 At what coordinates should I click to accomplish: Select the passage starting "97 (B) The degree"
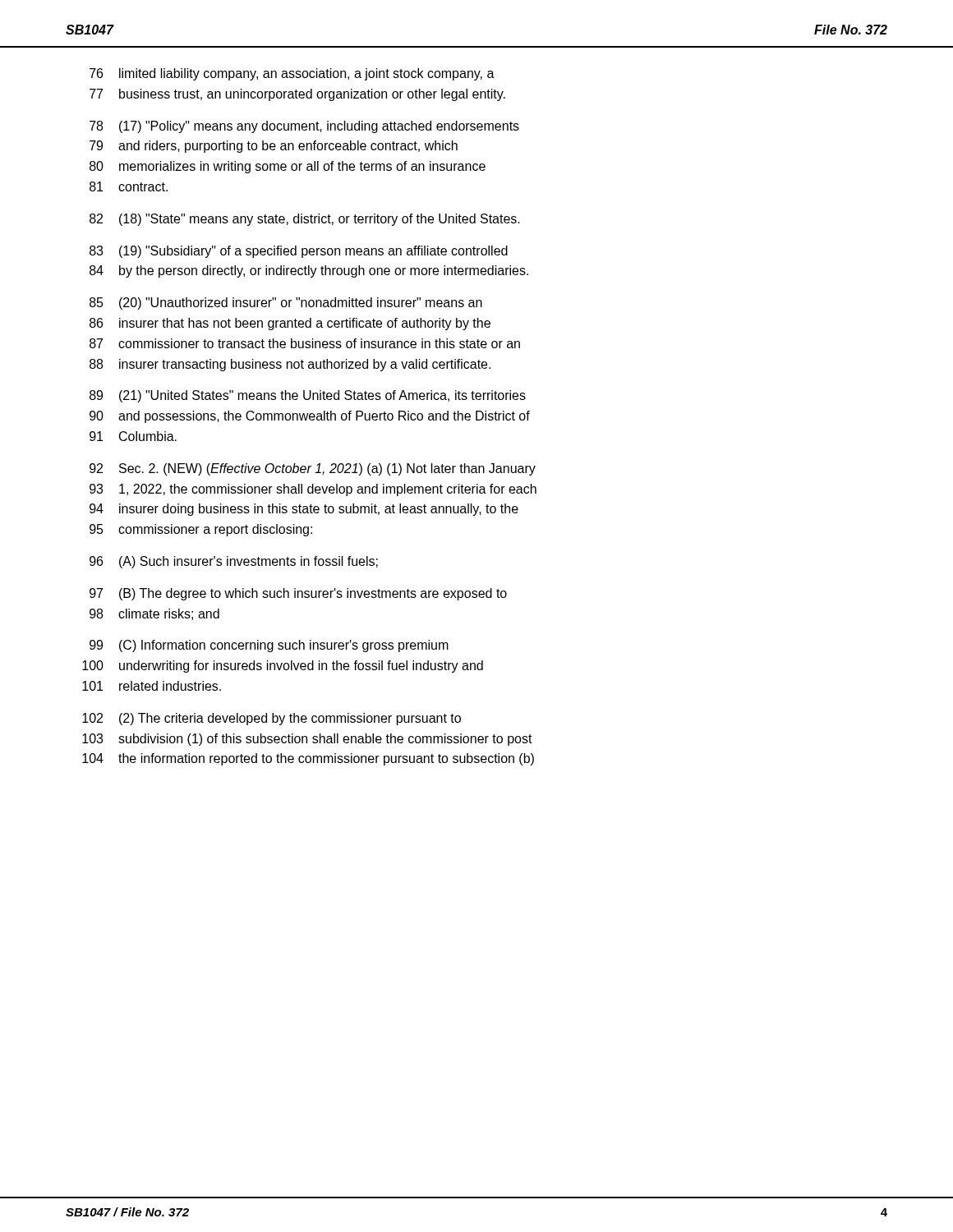point(476,604)
